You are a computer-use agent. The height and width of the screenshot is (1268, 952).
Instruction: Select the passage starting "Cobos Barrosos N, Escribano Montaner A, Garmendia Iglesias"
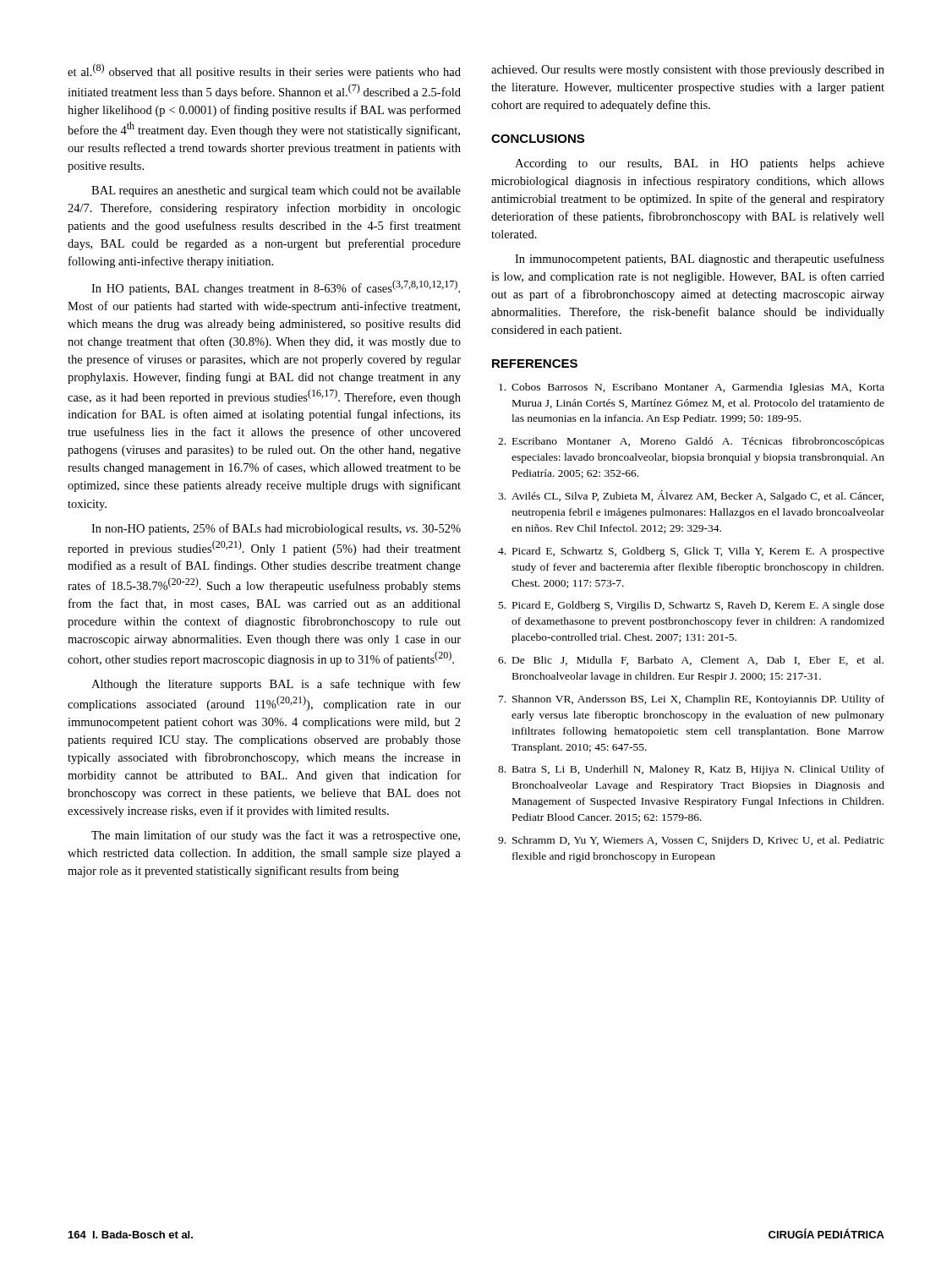click(x=688, y=403)
